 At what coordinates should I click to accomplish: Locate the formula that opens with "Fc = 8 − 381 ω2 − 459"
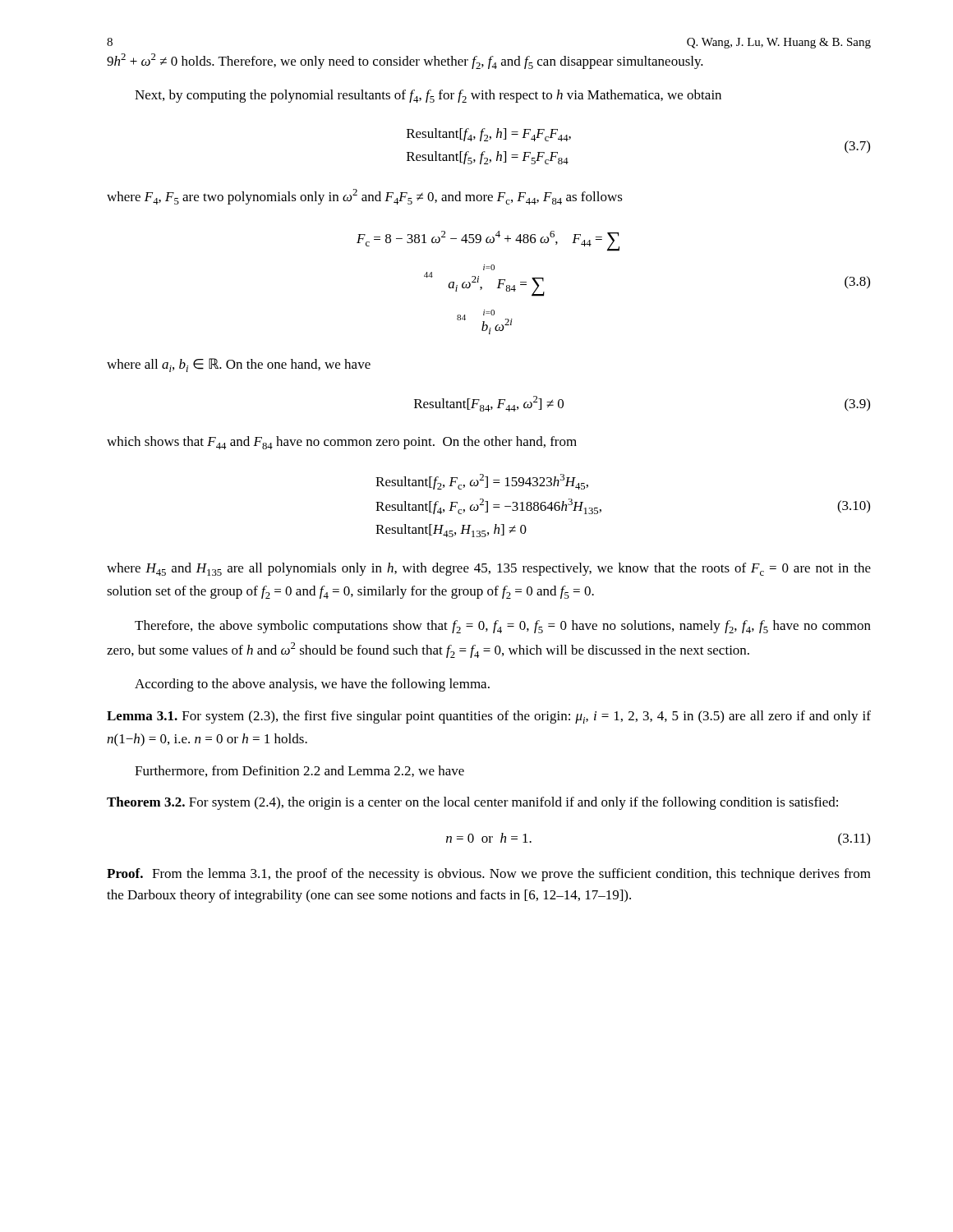[x=489, y=282]
